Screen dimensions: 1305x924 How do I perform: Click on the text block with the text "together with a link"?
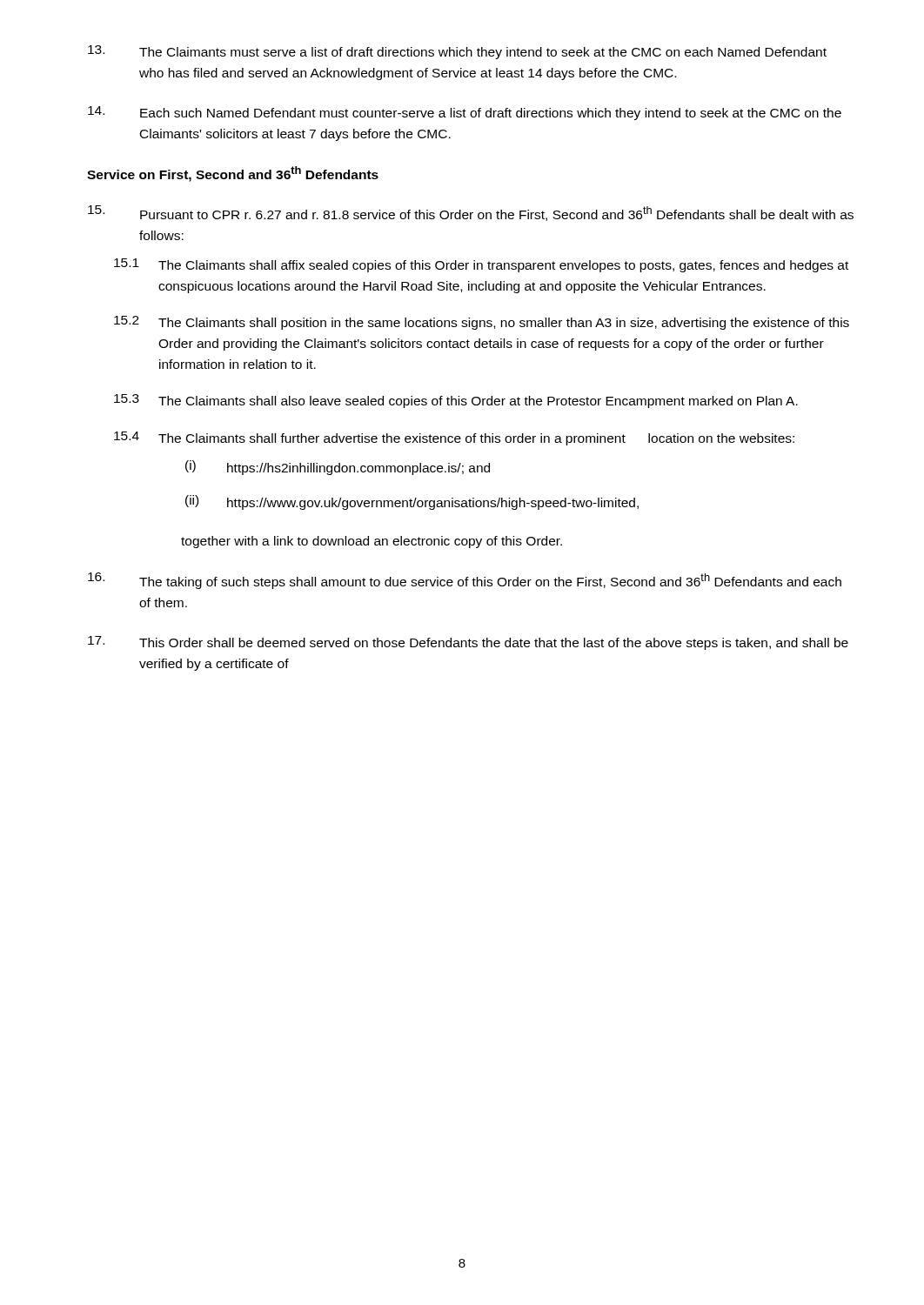click(x=372, y=540)
